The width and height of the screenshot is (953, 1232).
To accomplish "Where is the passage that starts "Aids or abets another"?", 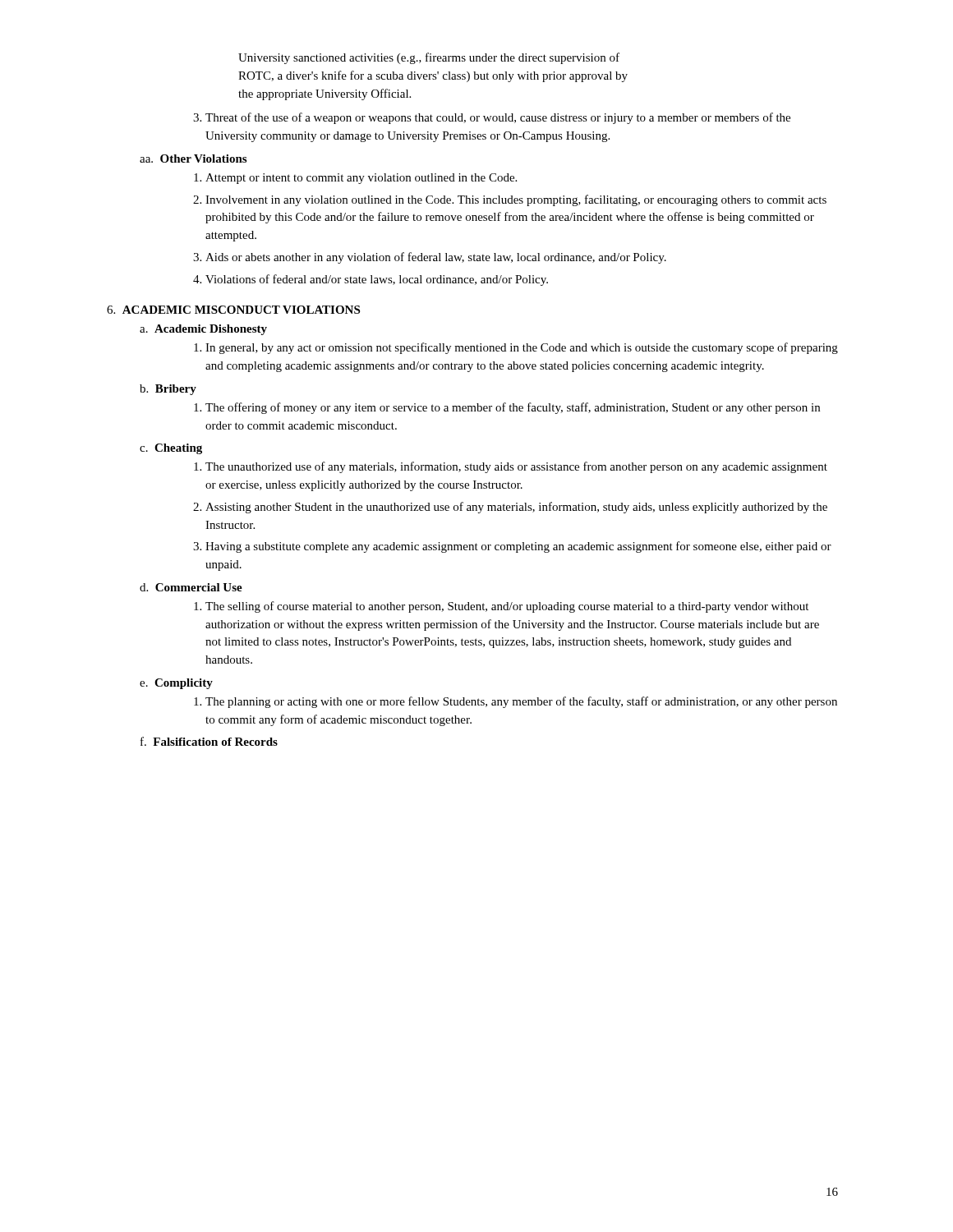I will click(522, 258).
